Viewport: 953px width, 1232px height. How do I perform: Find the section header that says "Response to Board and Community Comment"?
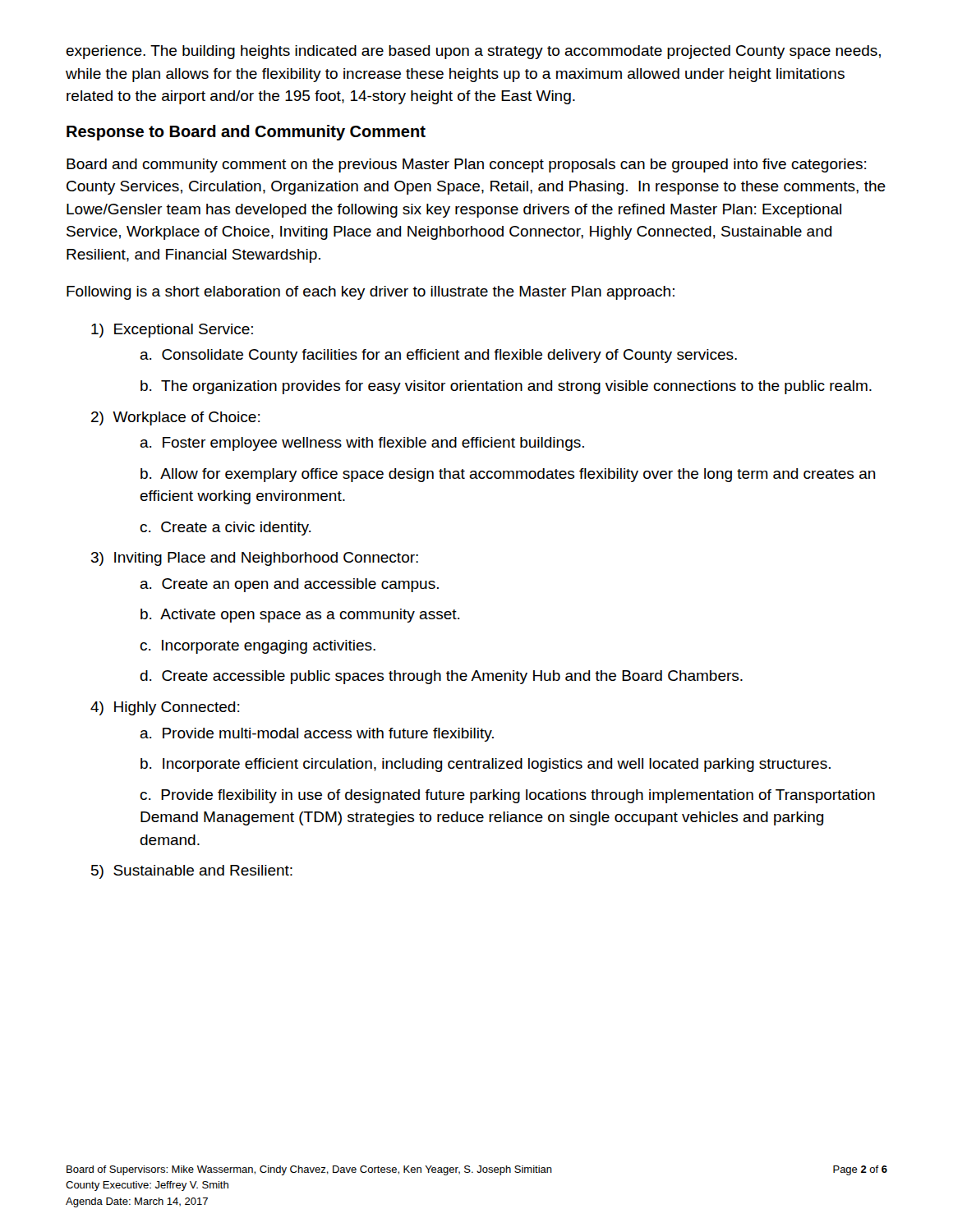(x=246, y=131)
